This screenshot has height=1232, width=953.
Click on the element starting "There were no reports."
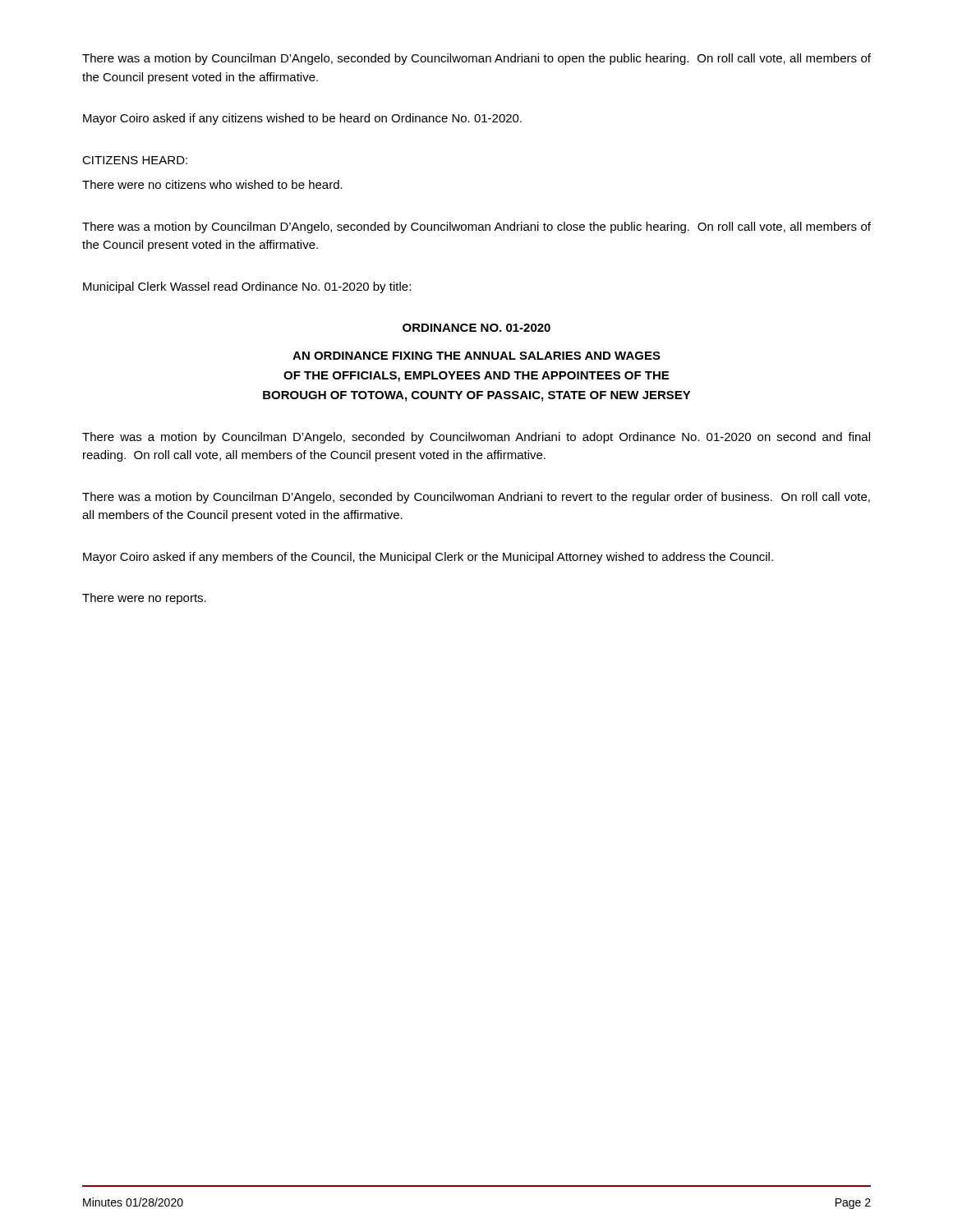pos(144,598)
